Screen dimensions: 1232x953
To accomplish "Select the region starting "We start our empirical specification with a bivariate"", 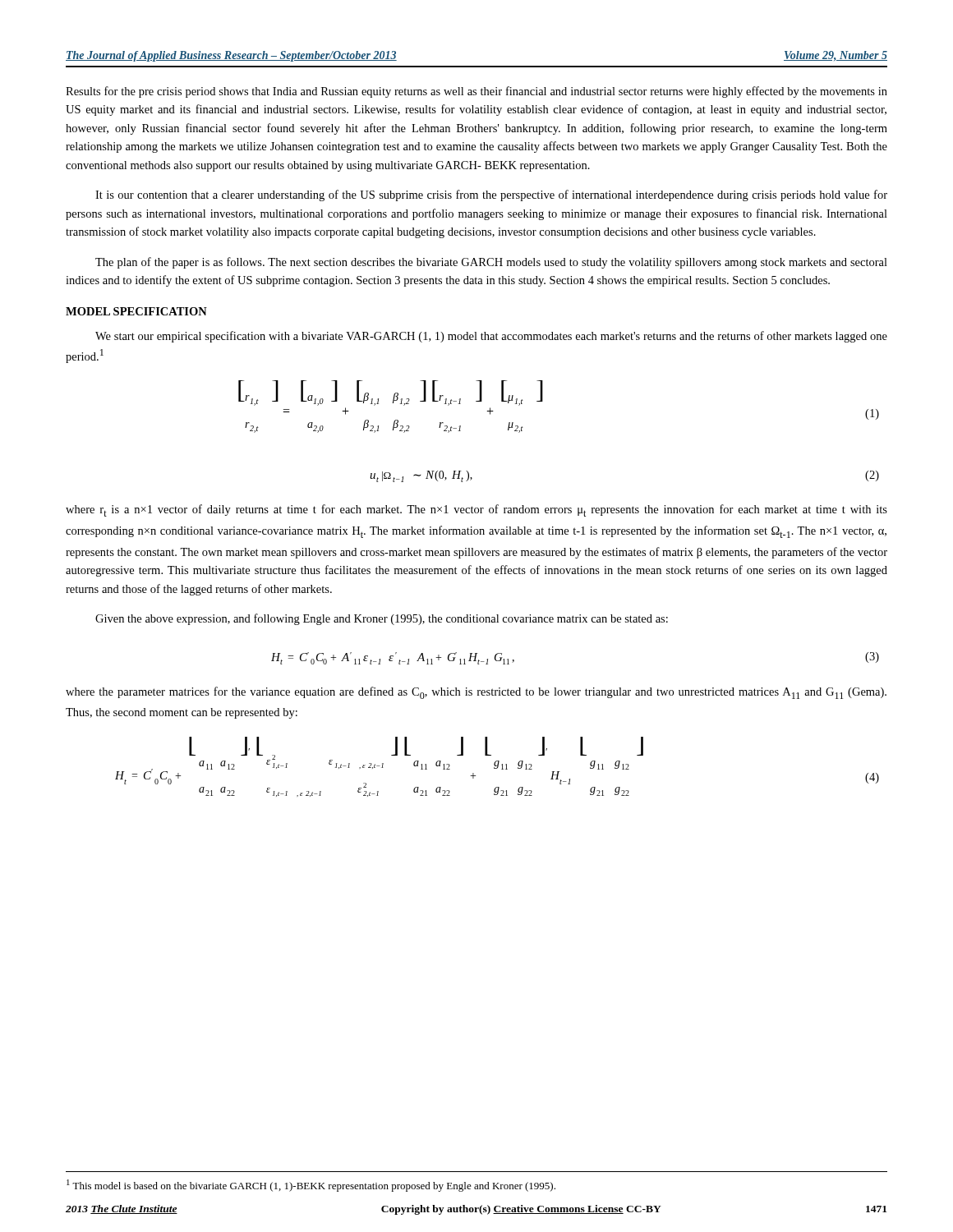I will [x=476, y=346].
